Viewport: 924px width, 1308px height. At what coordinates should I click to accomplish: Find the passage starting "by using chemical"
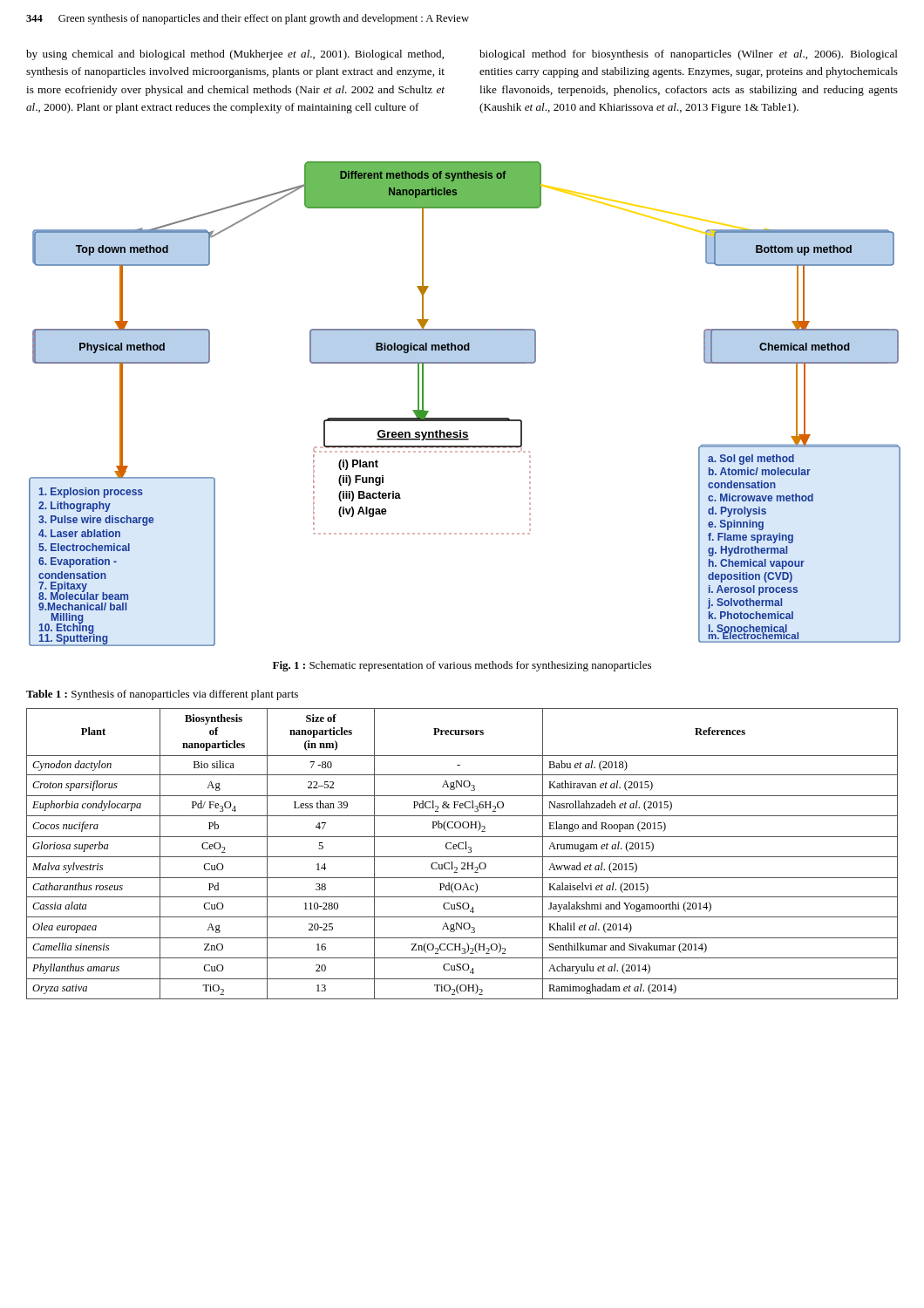[x=235, y=80]
